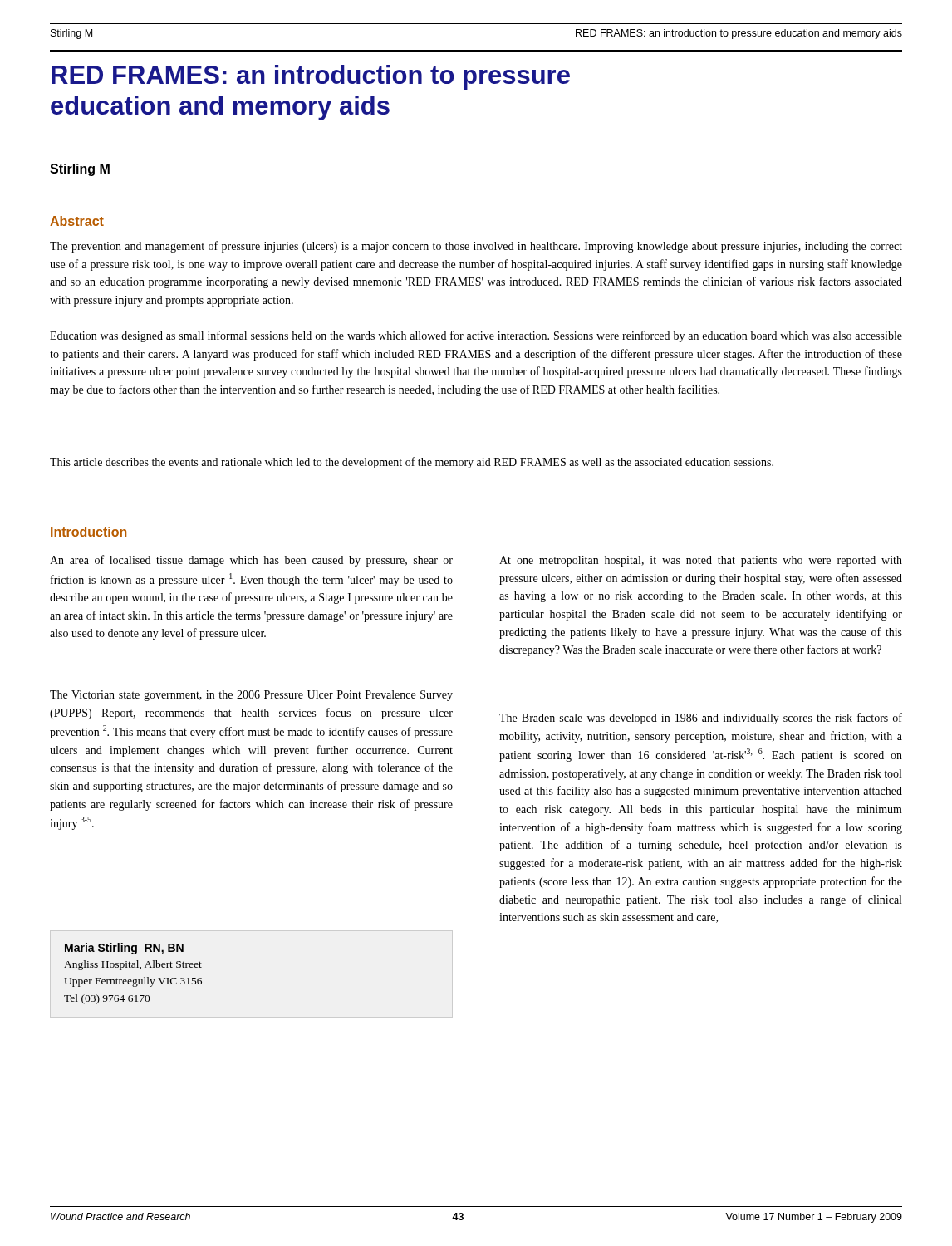Select the text that reads "Stirling M"
952x1246 pixels.
click(x=80, y=170)
